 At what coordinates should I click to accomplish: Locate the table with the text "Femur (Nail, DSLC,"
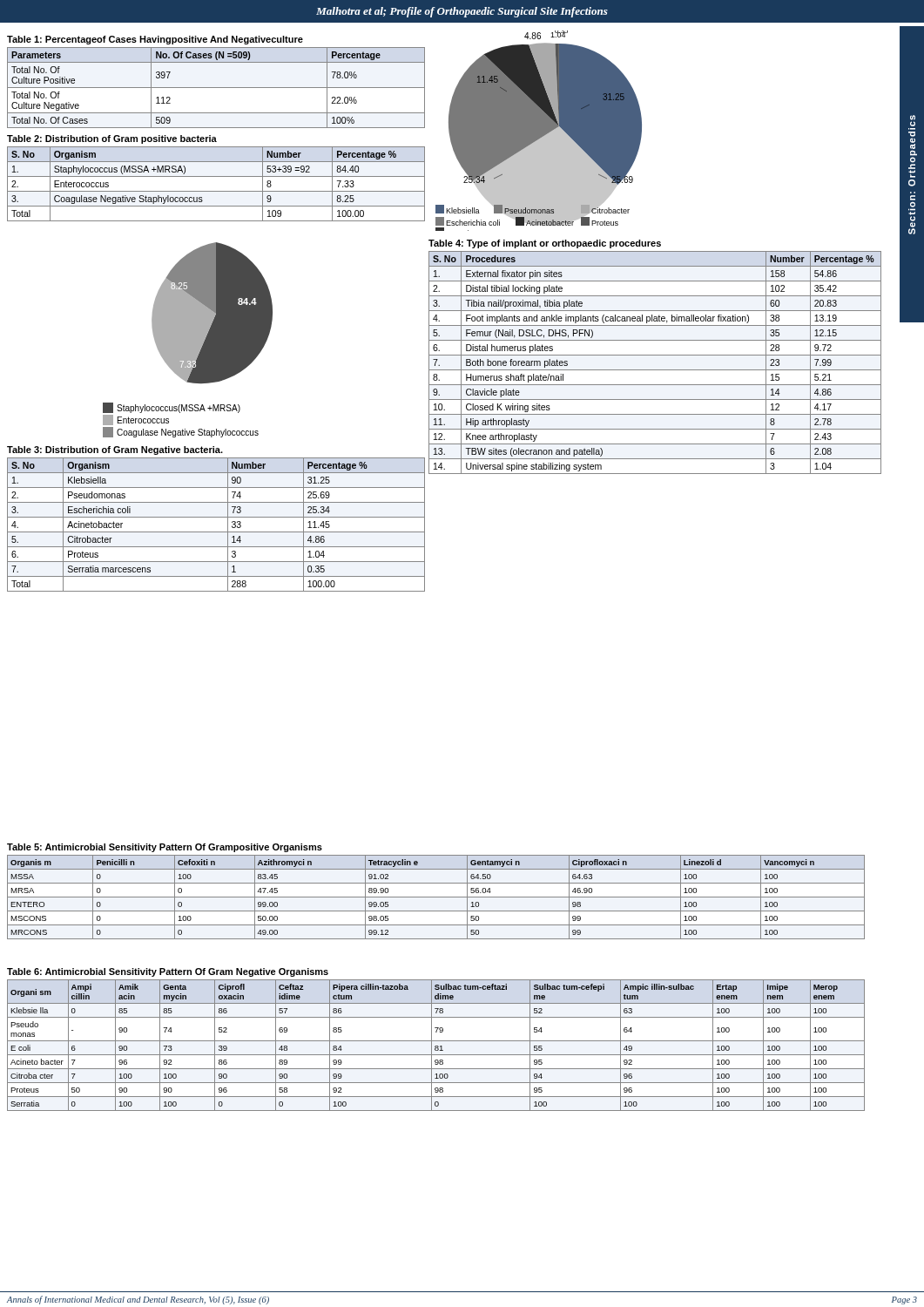click(x=655, y=362)
